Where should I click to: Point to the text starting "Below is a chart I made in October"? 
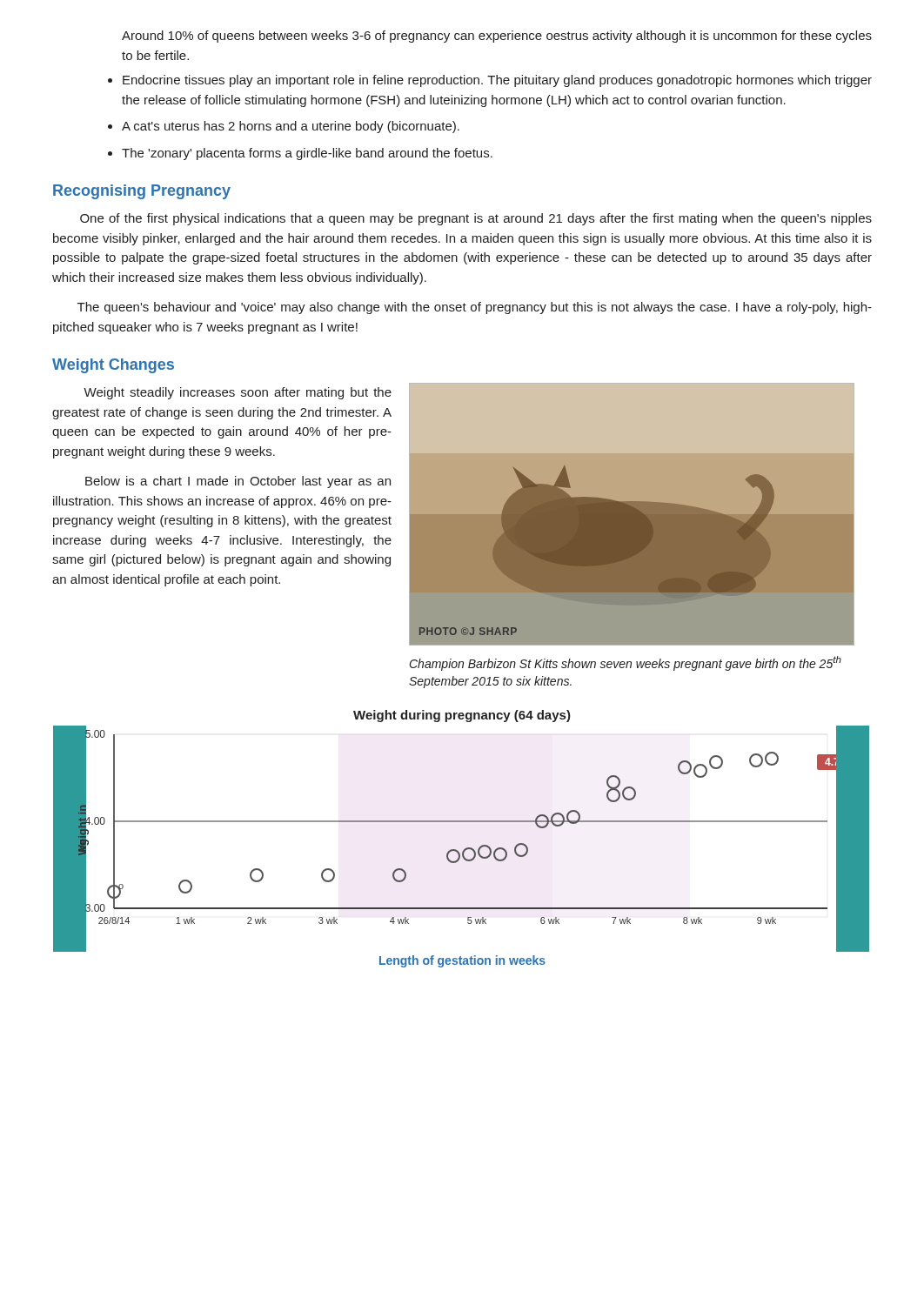click(x=222, y=530)
